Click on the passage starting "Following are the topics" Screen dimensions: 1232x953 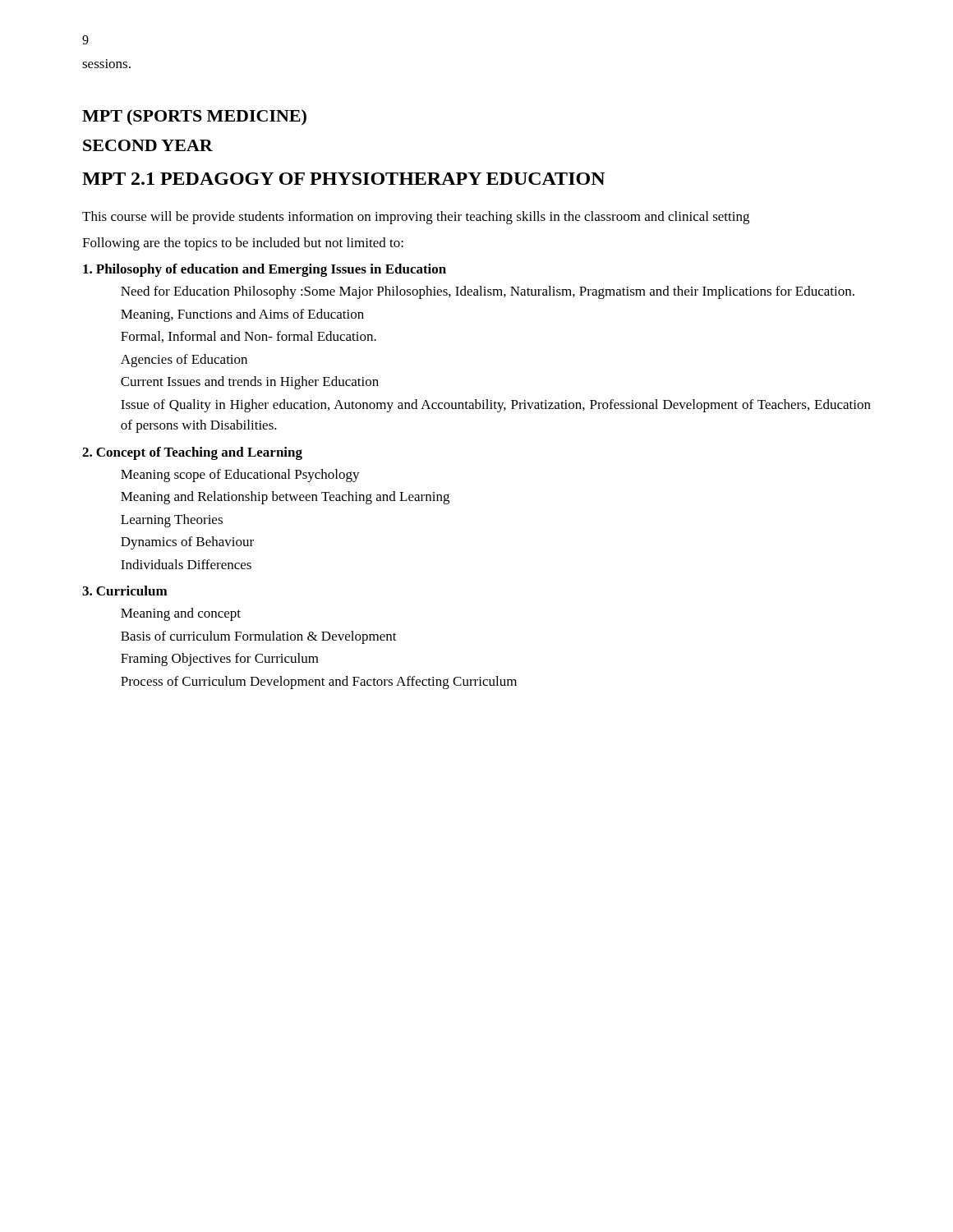pos(243,242)
